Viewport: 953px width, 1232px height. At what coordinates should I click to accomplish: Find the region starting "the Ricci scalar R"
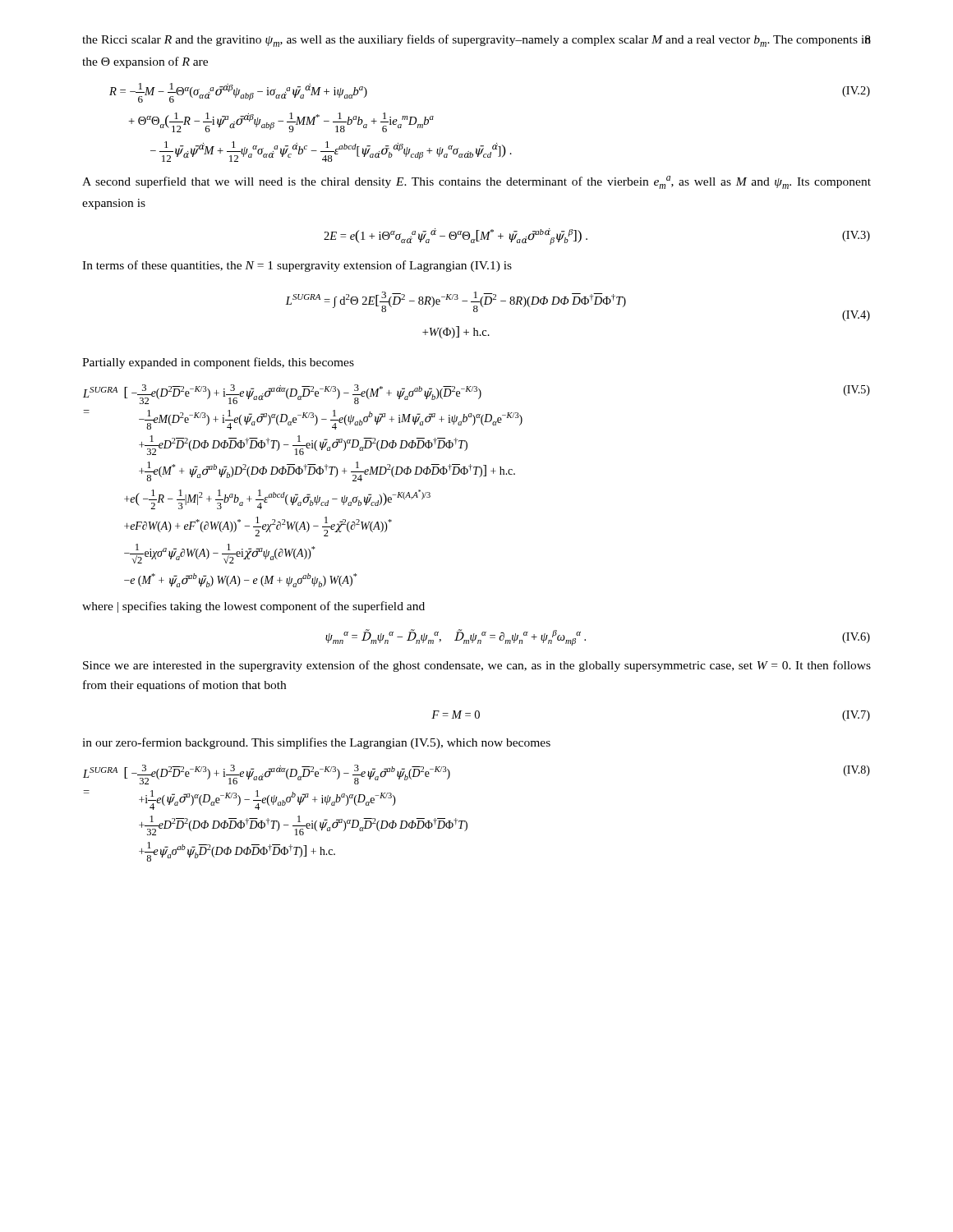coord(476,50)
